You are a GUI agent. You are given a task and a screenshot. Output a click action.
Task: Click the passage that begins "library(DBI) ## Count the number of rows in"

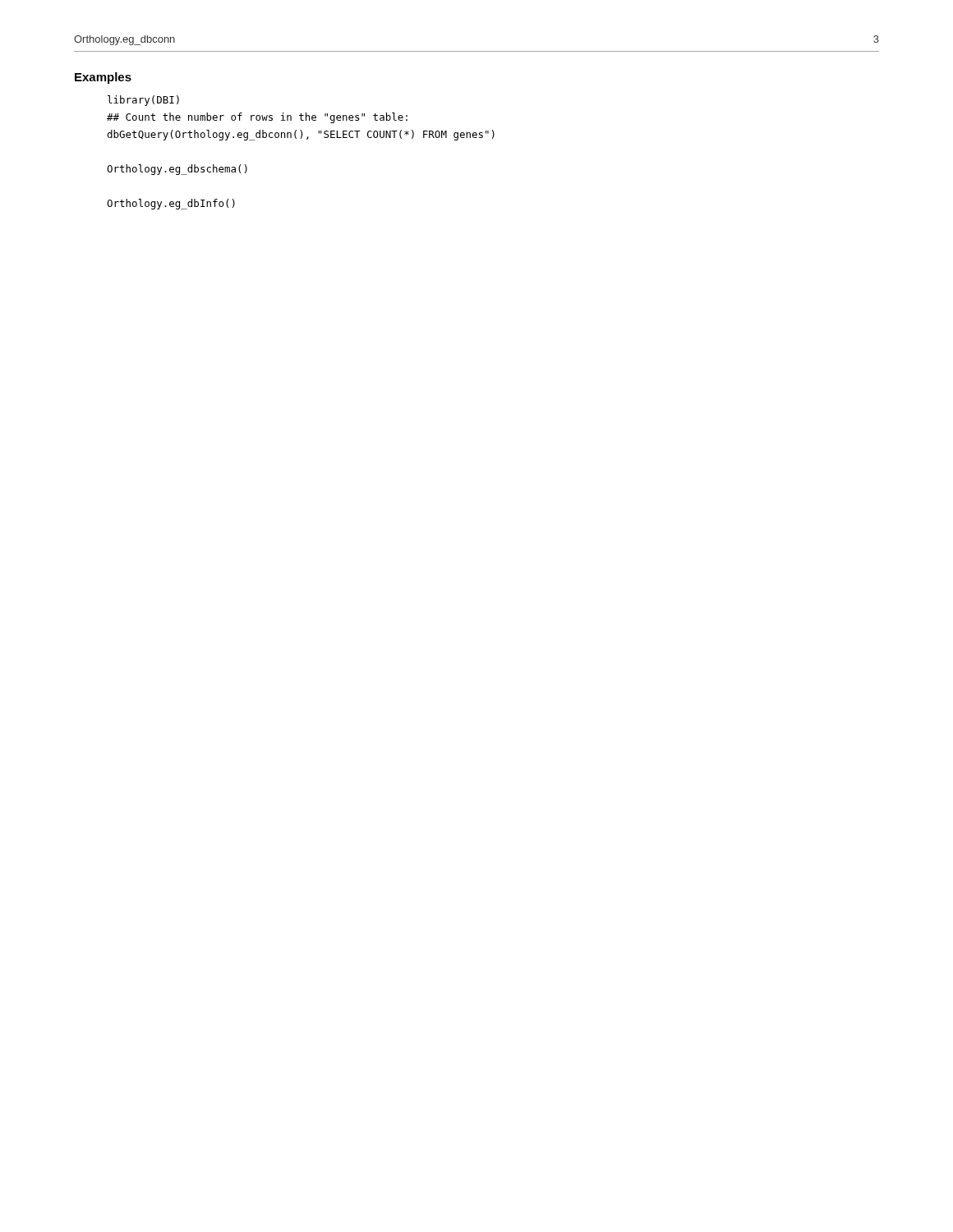tap(143, 101)
